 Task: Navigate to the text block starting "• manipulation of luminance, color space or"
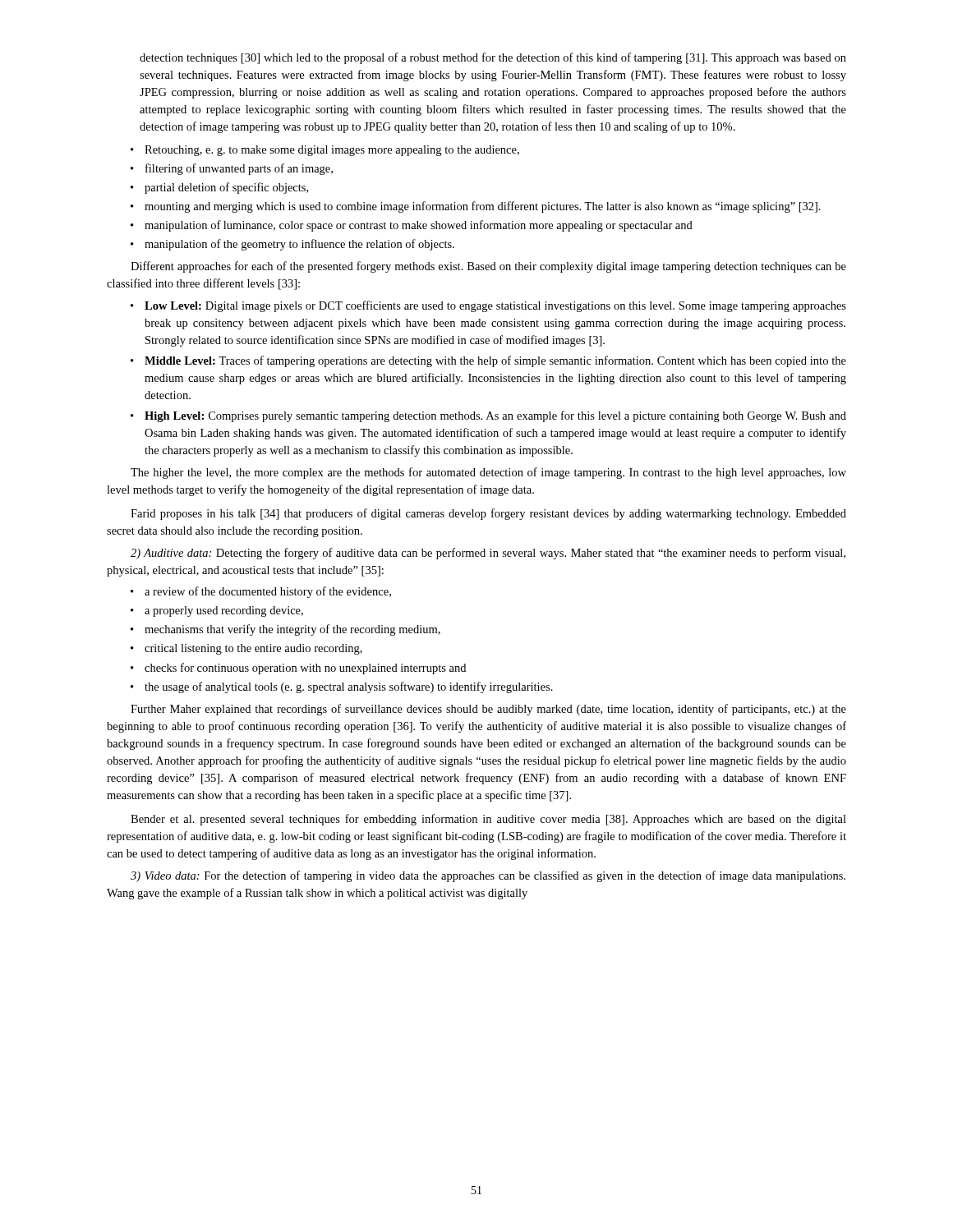click(488, 226)
